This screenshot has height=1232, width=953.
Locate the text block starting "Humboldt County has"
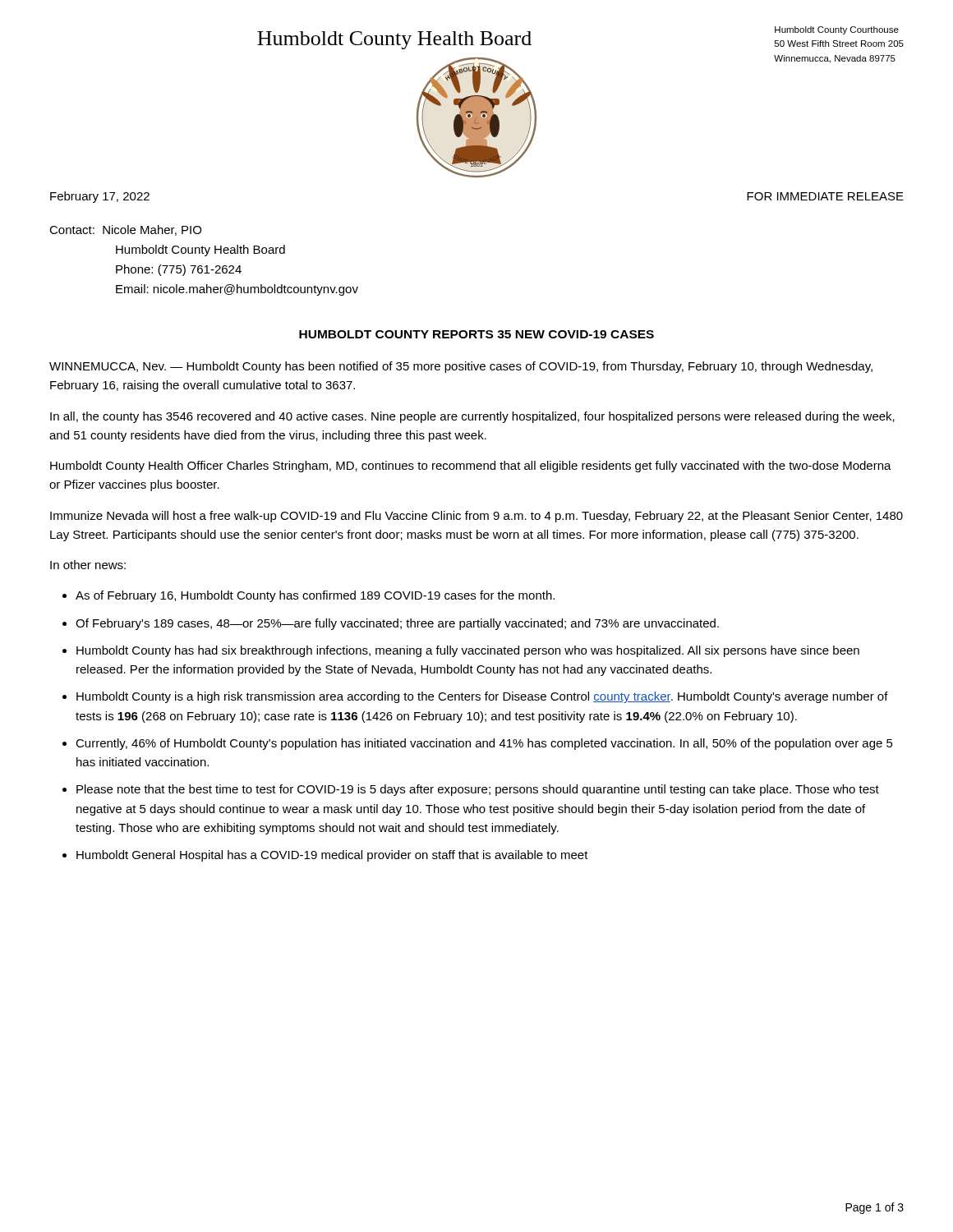468,659
